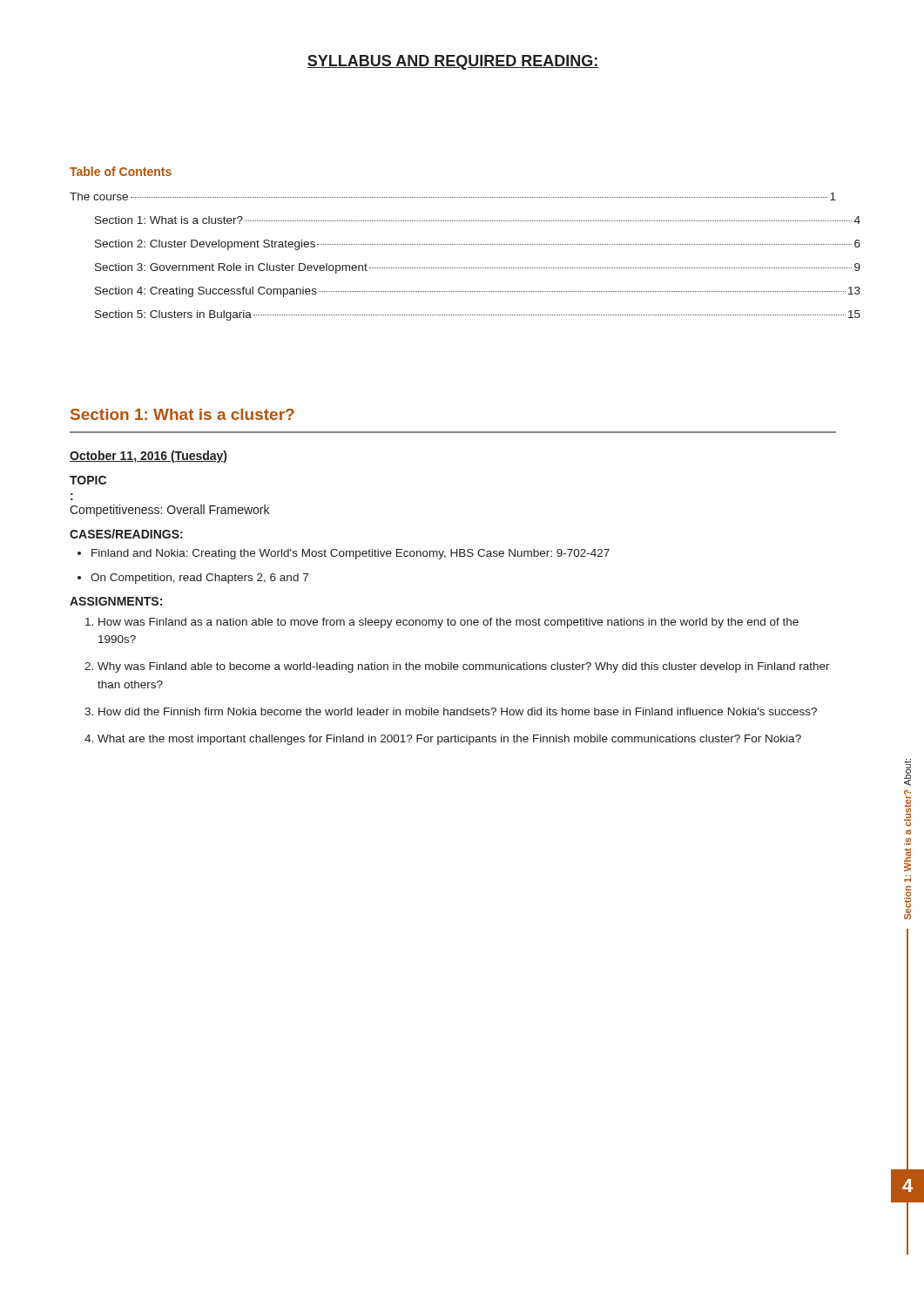Select the list item that reads "What are the most important challenges for"
This screenshot has height=1307, width=924.
click(467, 739)
